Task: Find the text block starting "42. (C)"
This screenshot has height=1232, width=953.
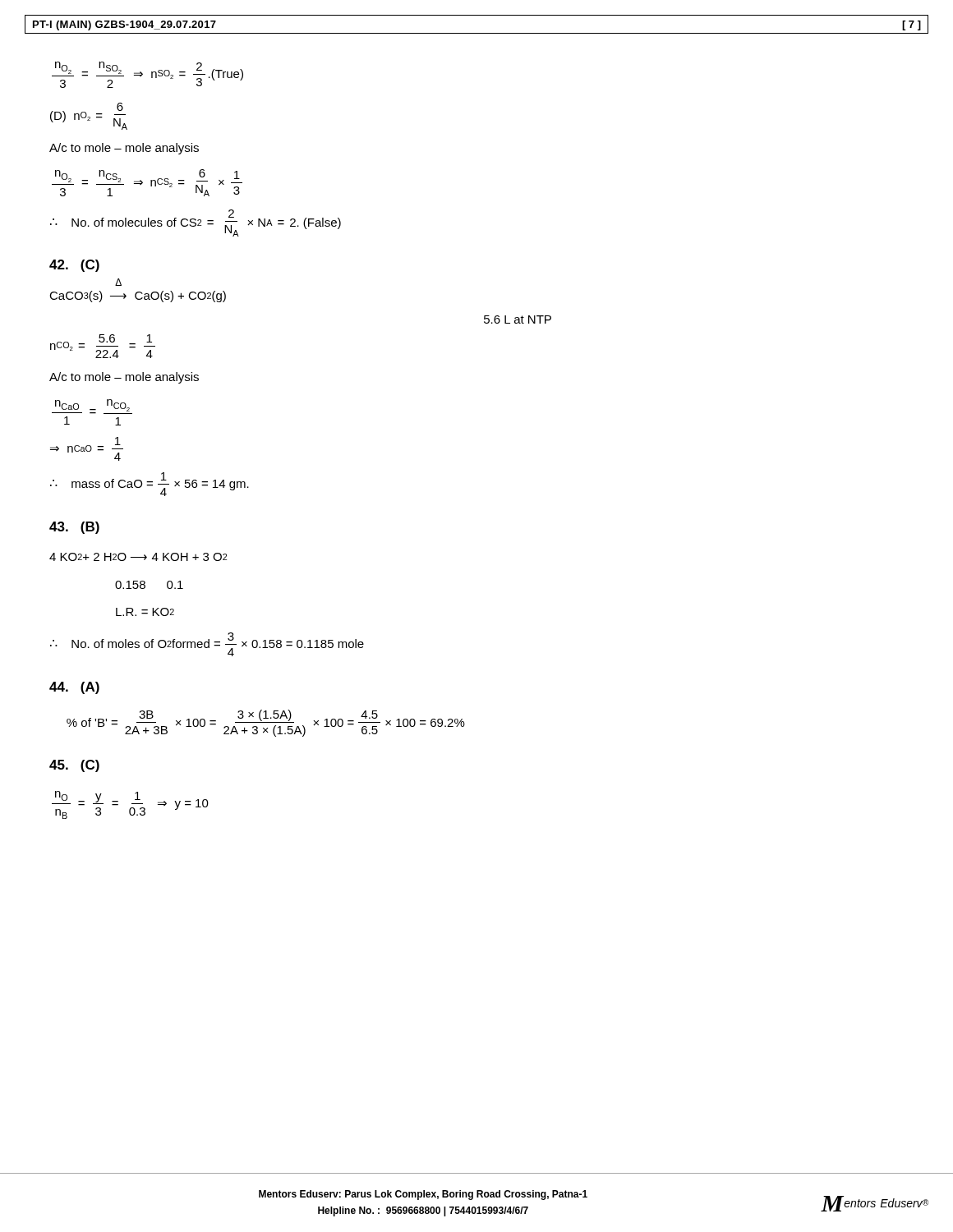Action: tap(75, 266)
